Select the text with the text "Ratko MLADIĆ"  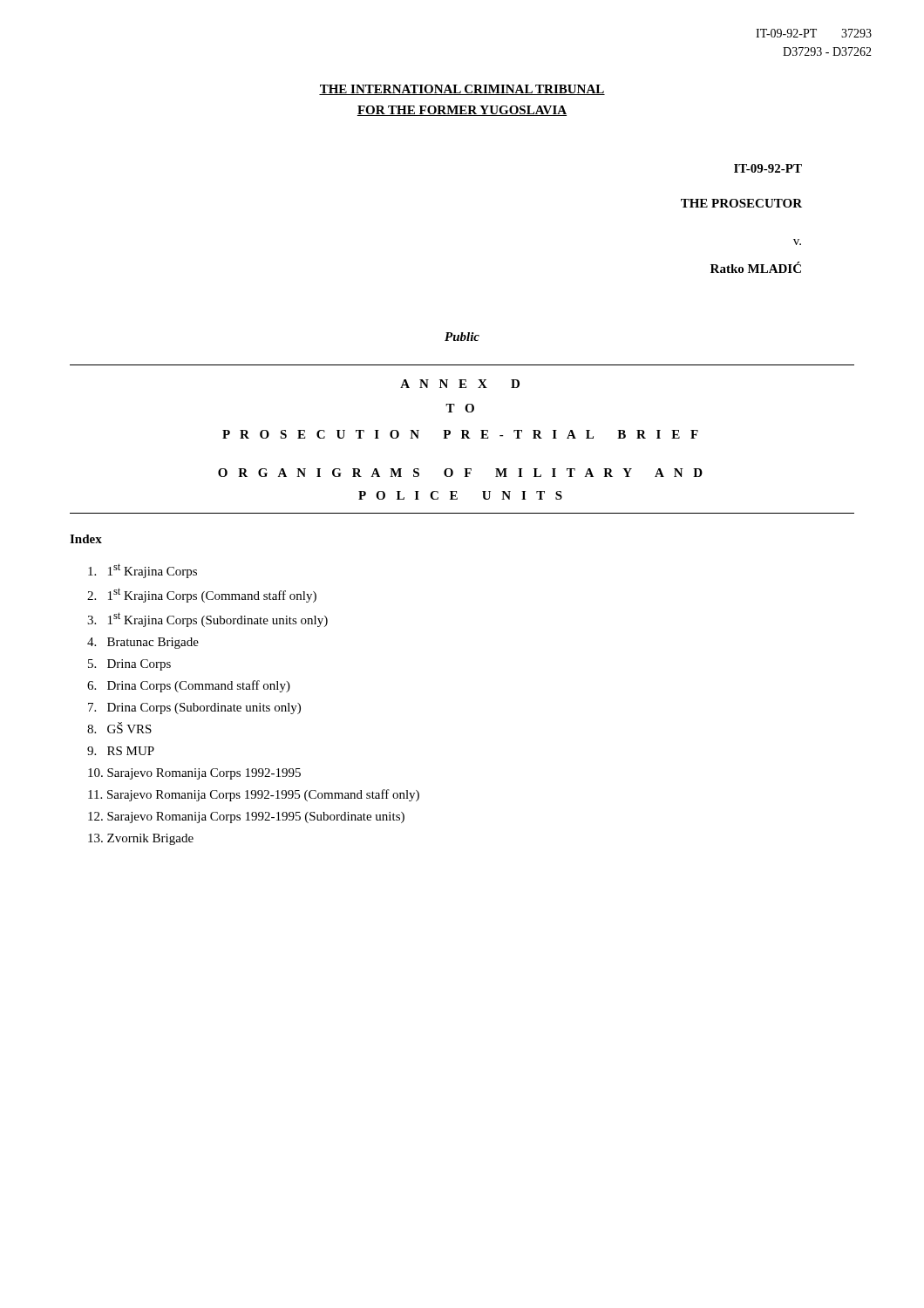(756, 269)
